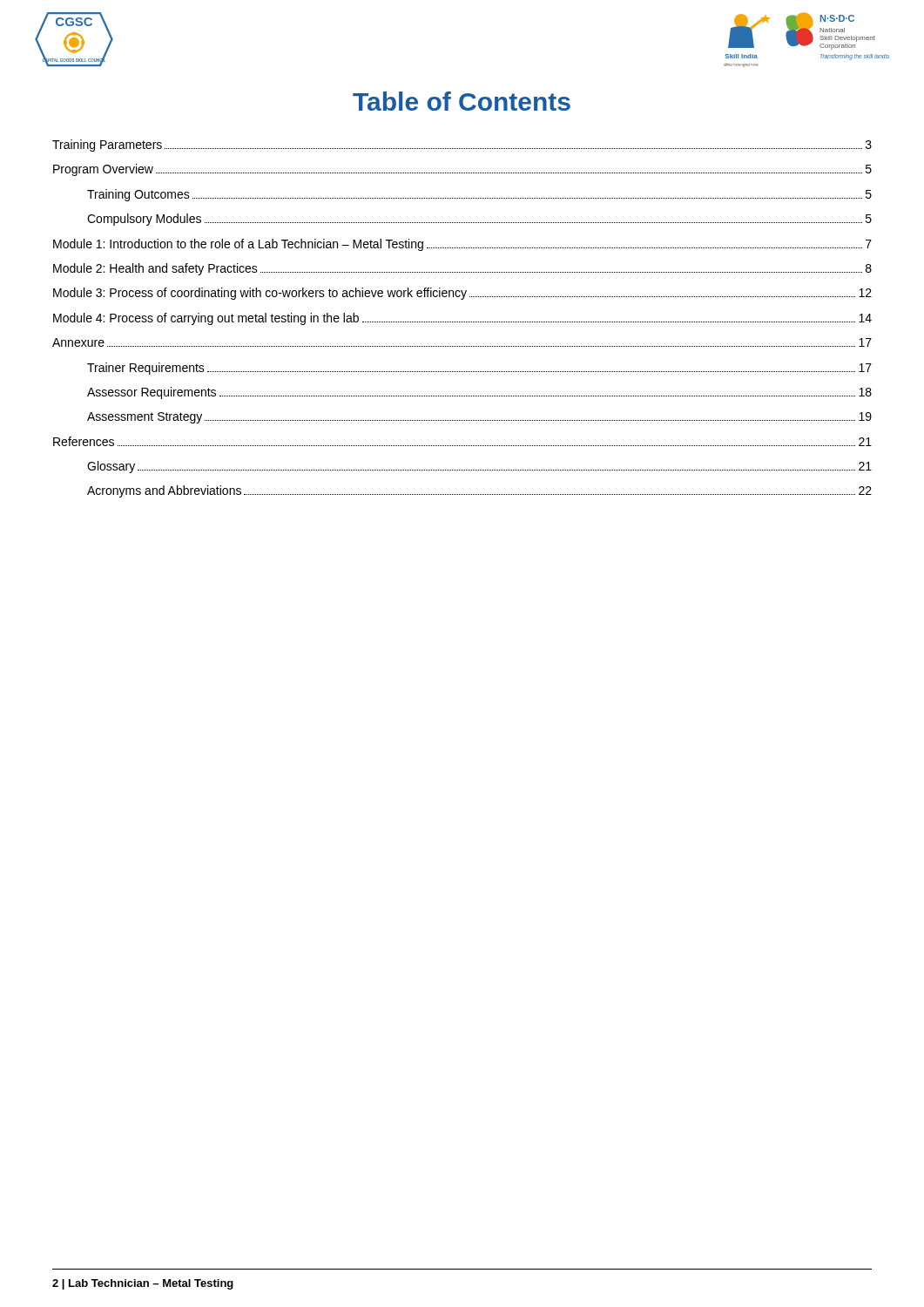Navigate to the region starting "Training Outcomes 5"
The width and height of the screenshot is (924, 1307).
[462, 194]
